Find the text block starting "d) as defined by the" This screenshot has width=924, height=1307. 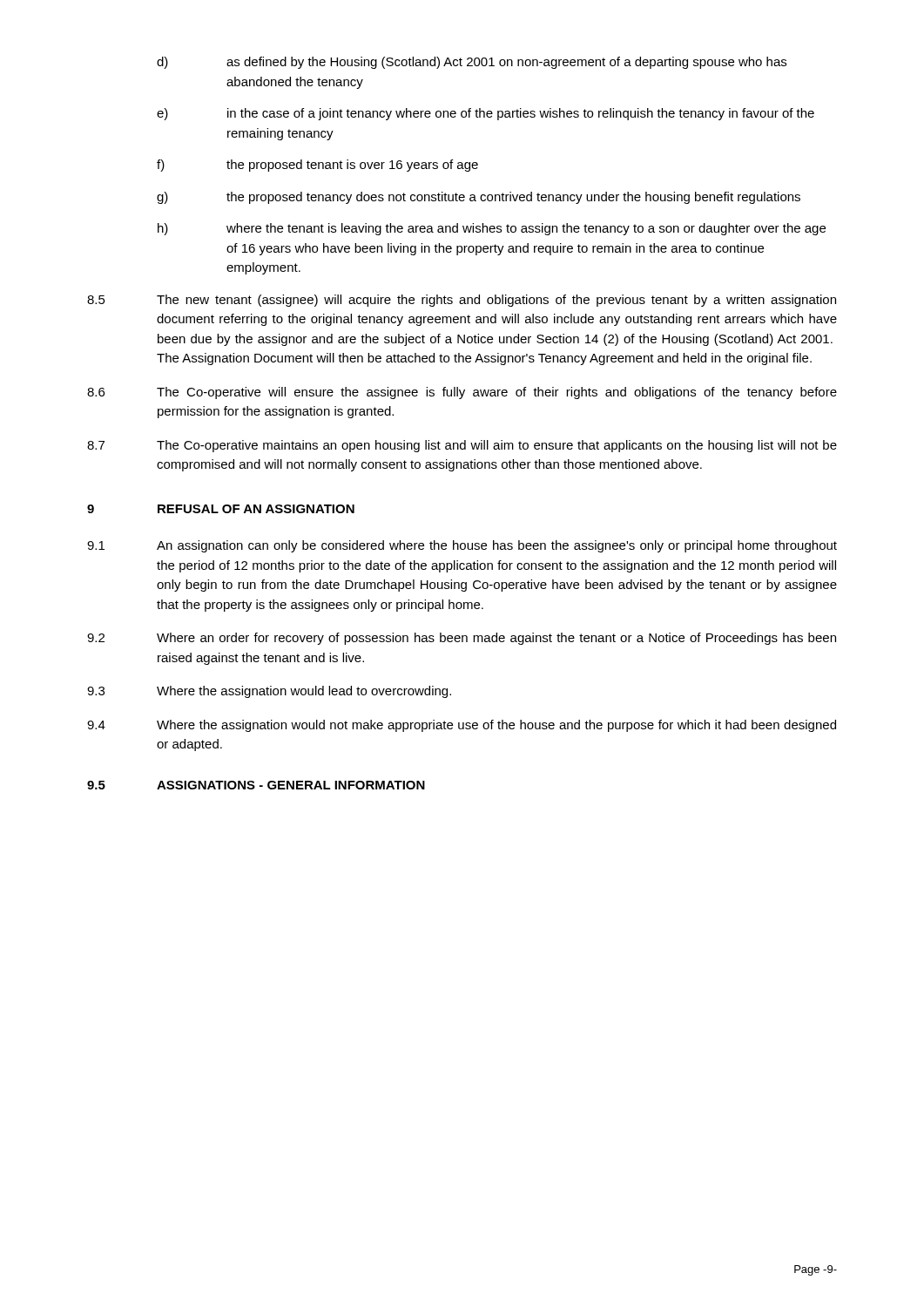pyautogui.click(x=497, y=72)
